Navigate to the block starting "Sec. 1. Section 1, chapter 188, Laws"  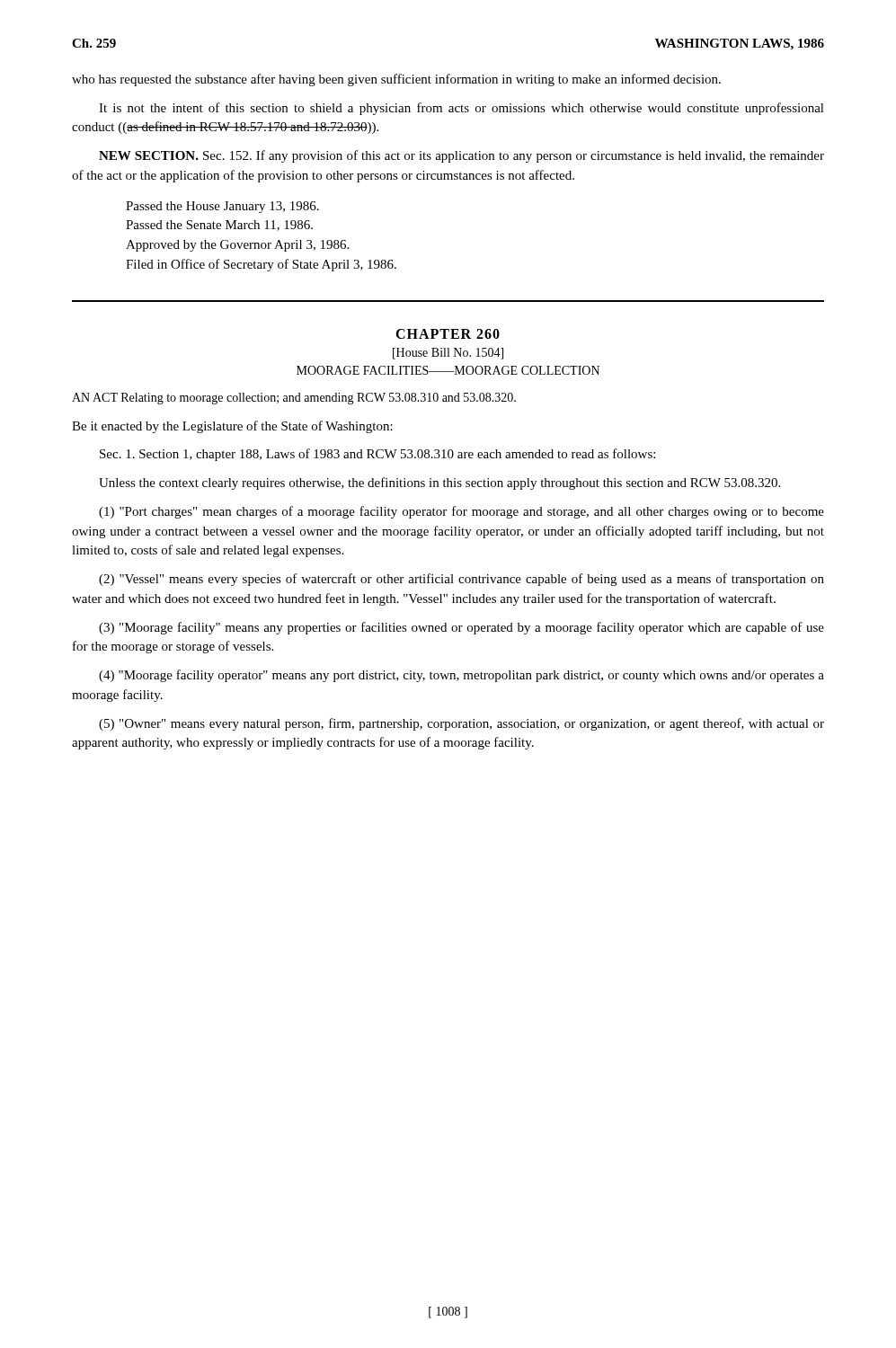tap(448, 455)
